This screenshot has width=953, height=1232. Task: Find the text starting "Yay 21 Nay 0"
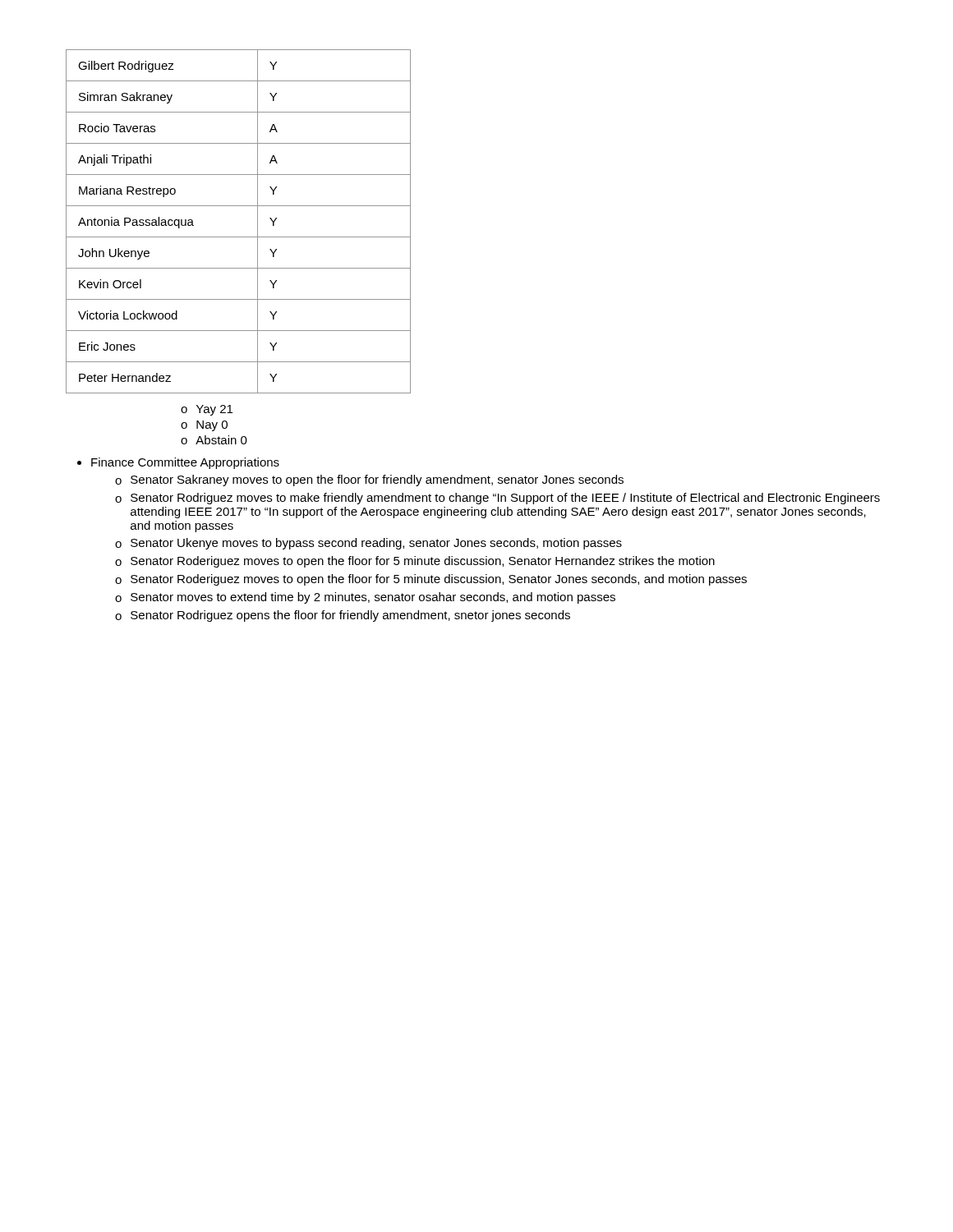coord(207,410)
